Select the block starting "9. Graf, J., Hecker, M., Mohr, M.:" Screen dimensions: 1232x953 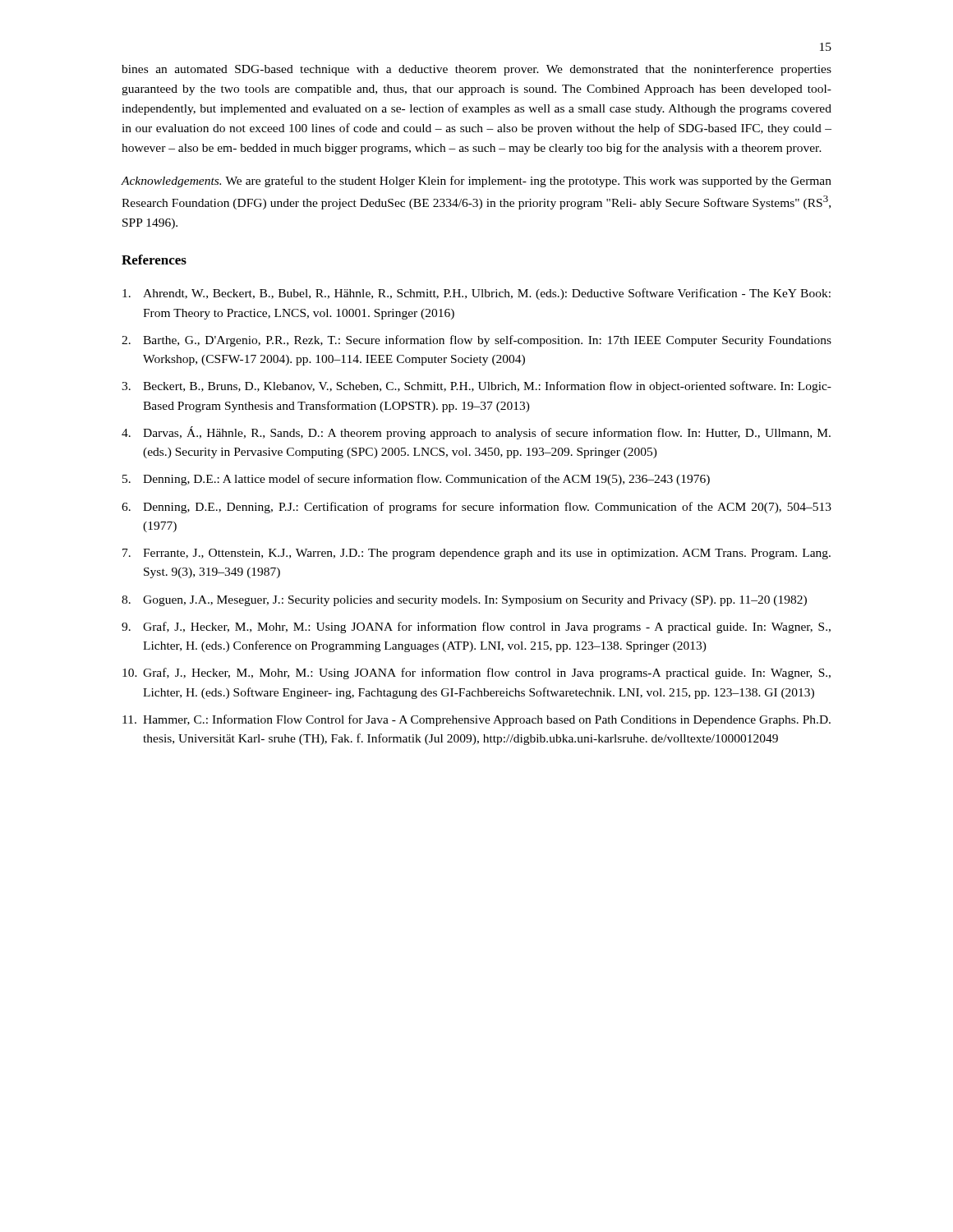pos(476,636)
